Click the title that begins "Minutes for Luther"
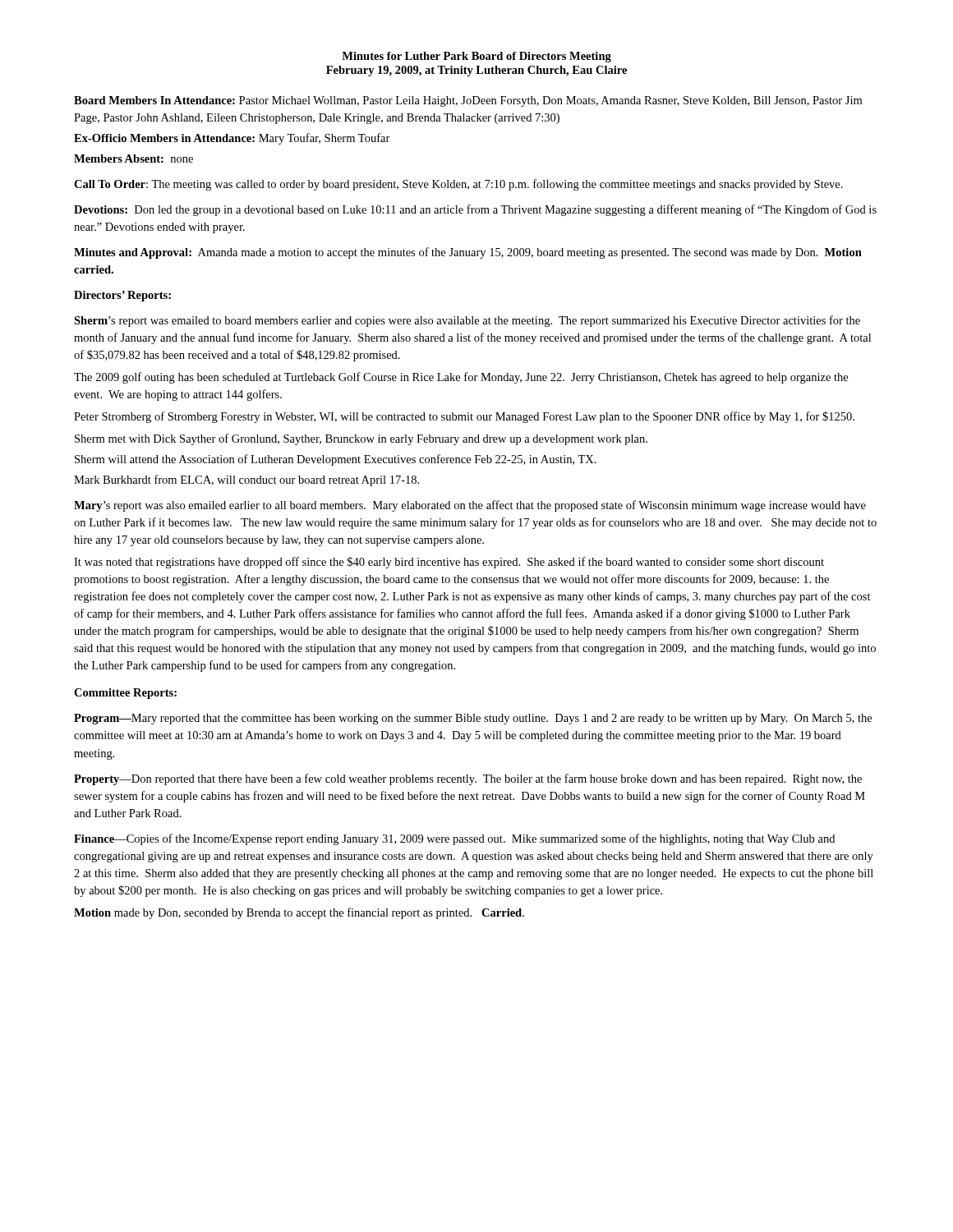 click(x=476, y=63)
